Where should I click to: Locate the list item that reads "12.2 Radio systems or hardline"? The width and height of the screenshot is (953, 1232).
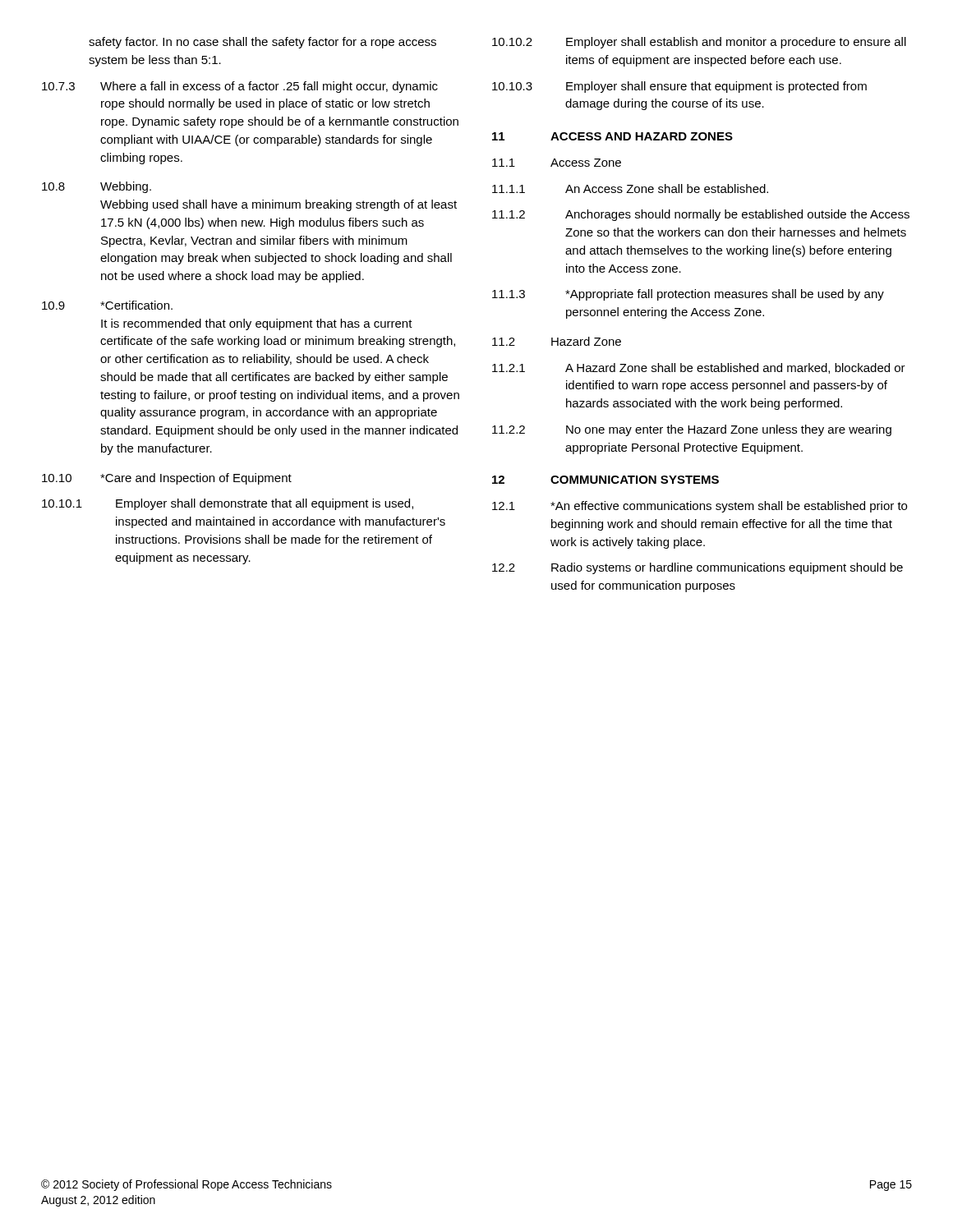tap(702, 577)
